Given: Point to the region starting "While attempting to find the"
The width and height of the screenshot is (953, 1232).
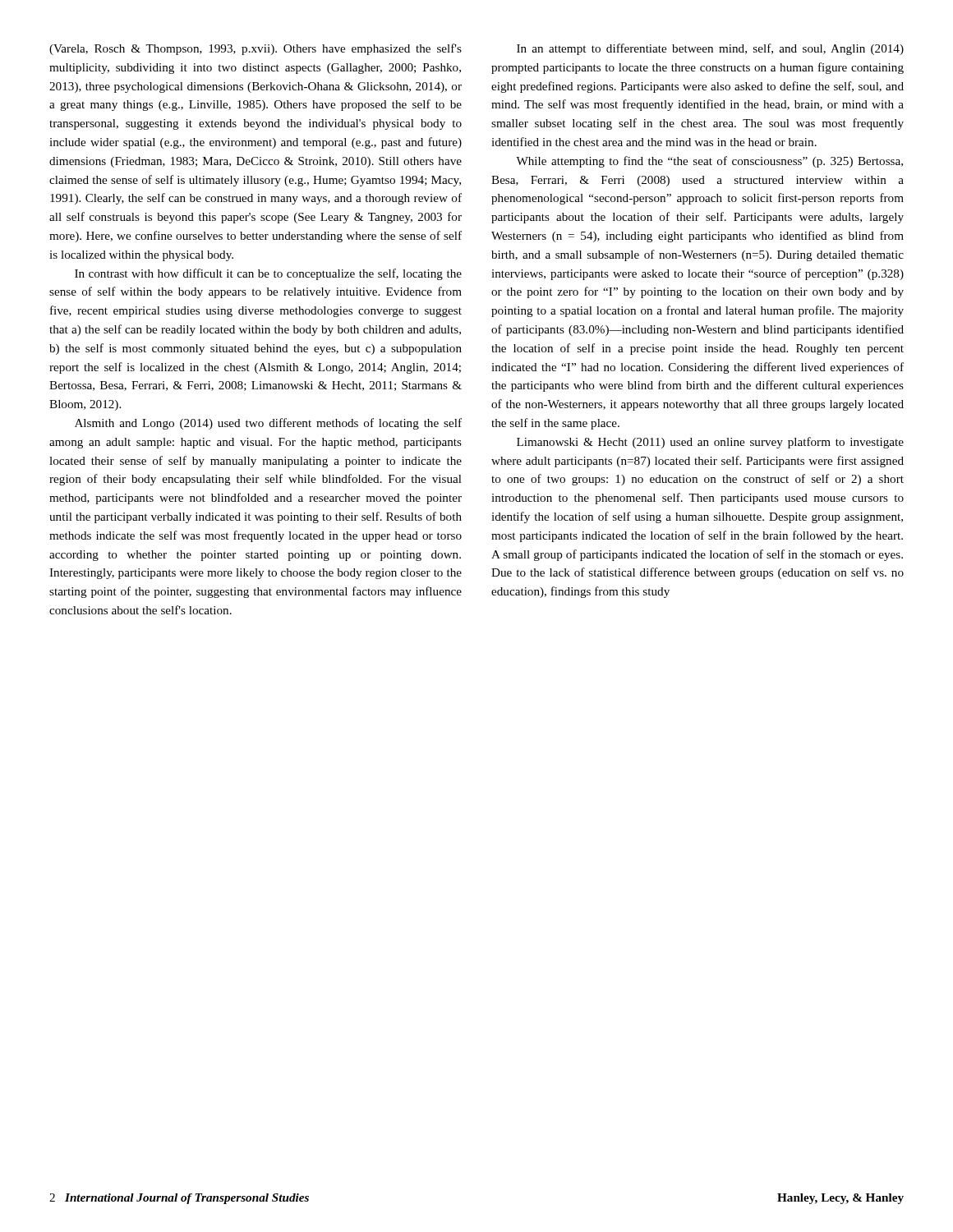Looking at the screenshot, I should [698, 292].
